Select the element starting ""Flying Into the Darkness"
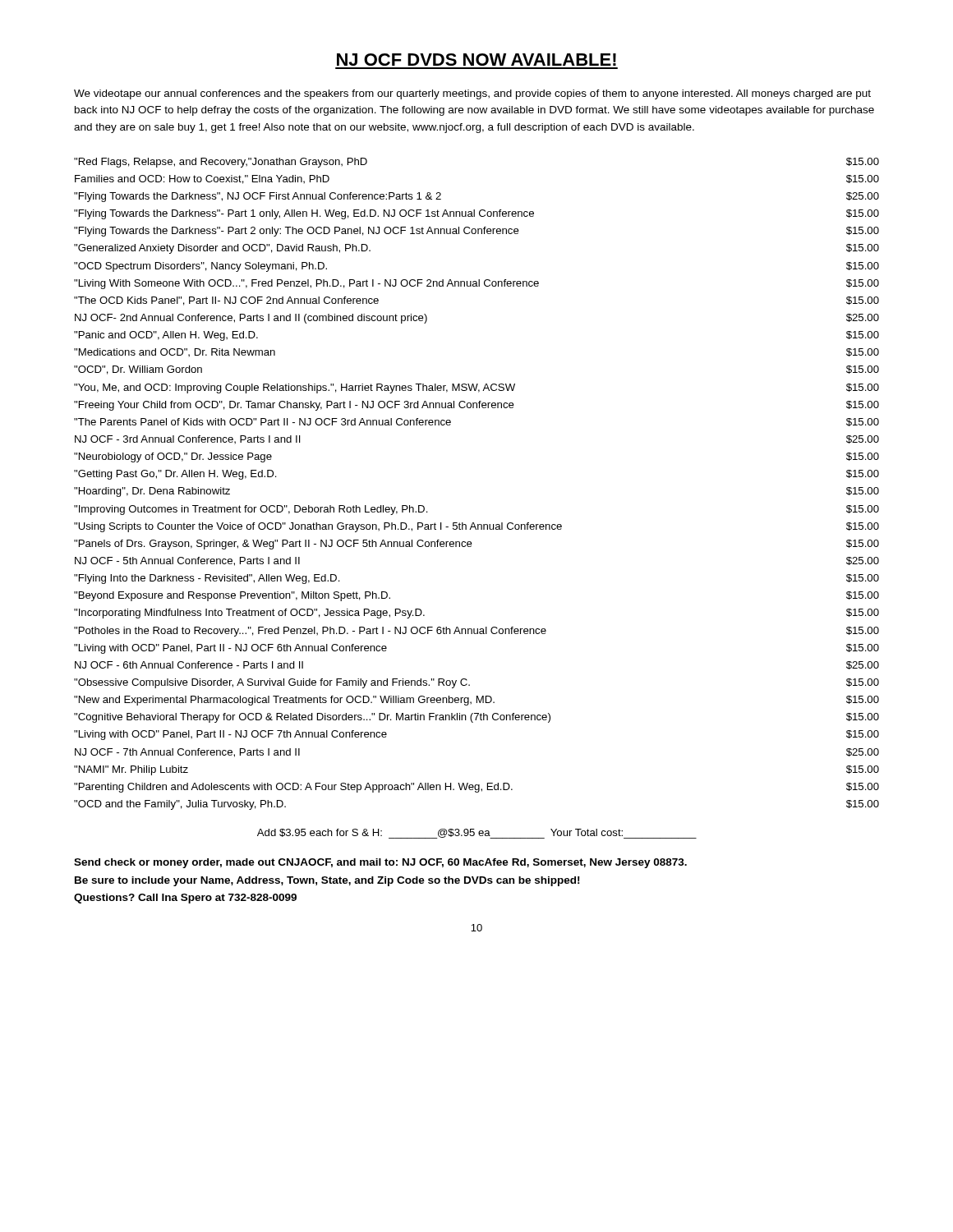Image resolution: width=953 pixels, height=1232 pixels. tap(207, 578)
